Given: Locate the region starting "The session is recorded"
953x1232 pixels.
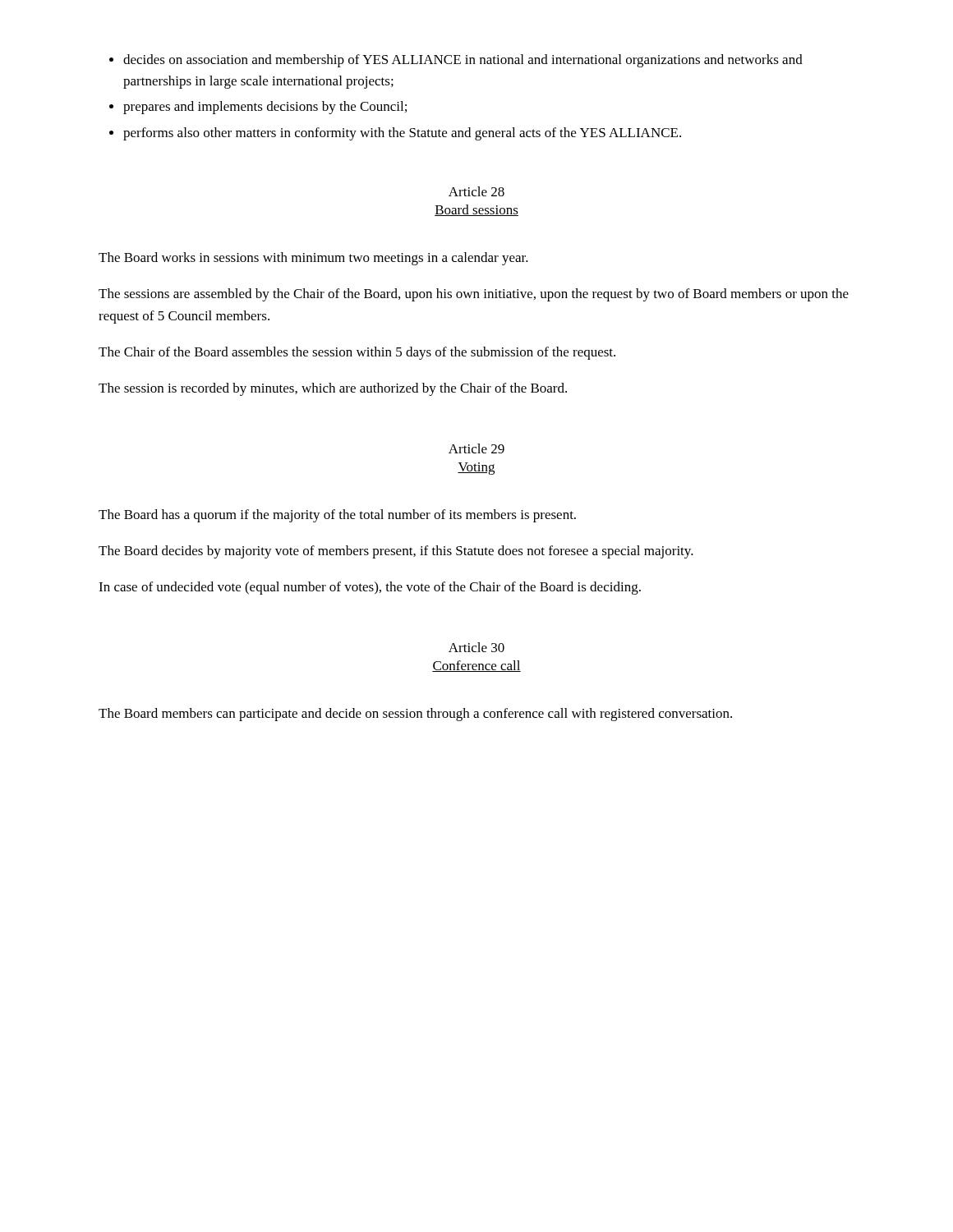Looking at the screenshot, I should point(333,388).
